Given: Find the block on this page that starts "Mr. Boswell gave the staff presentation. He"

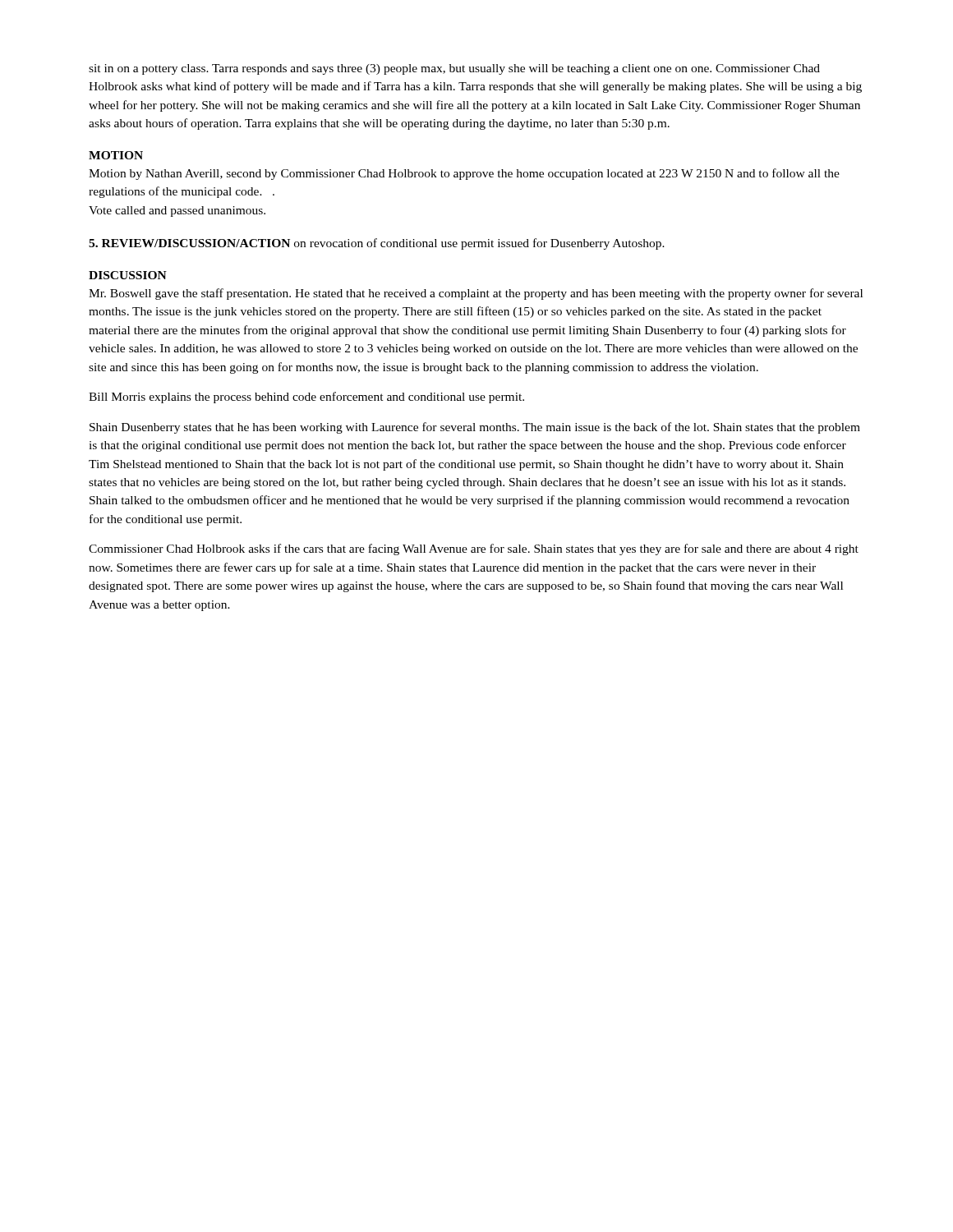Looking at the screenshot, I should pos(476,329).
